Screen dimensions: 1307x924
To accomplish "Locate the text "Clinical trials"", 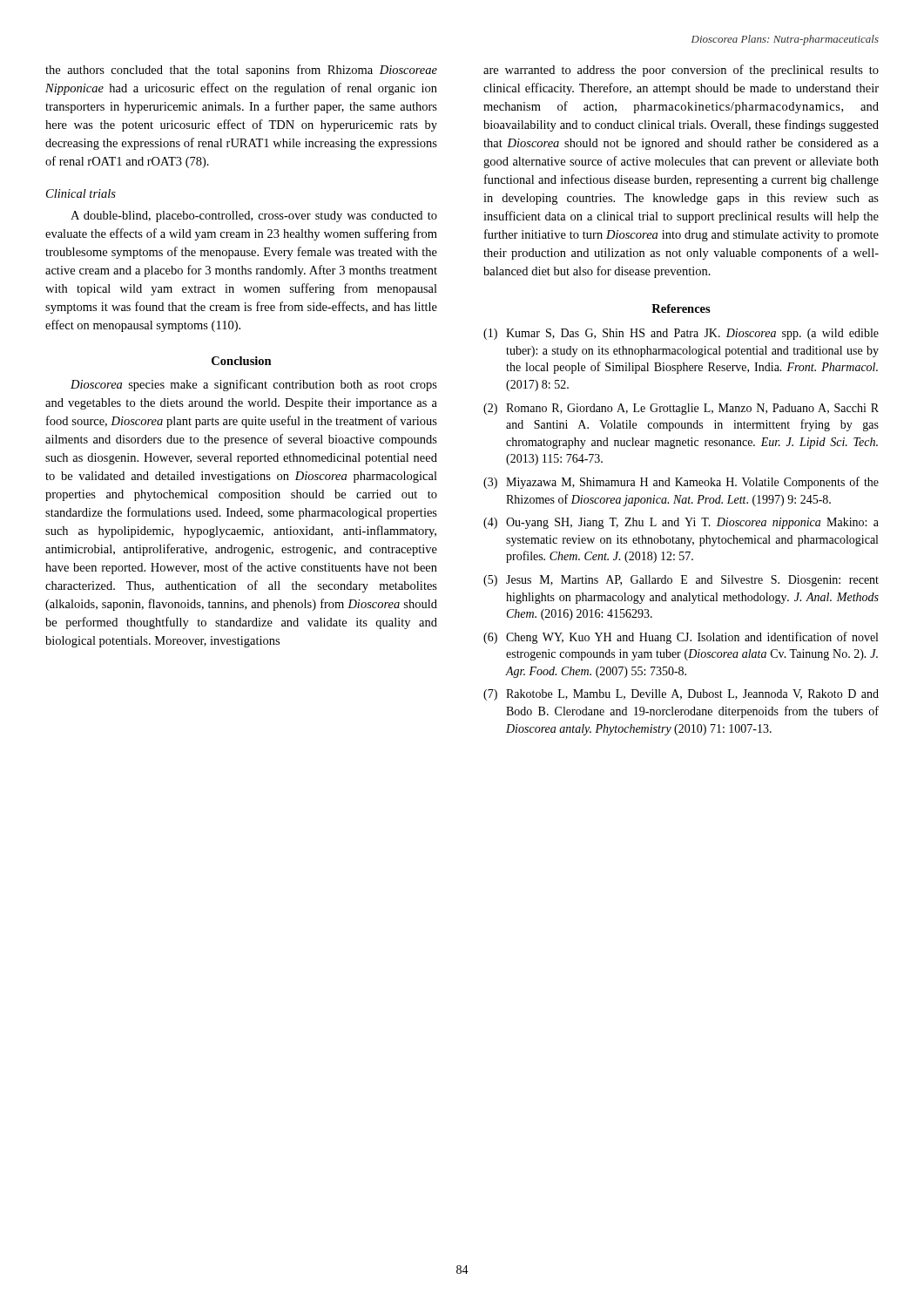I will point(81,194).
